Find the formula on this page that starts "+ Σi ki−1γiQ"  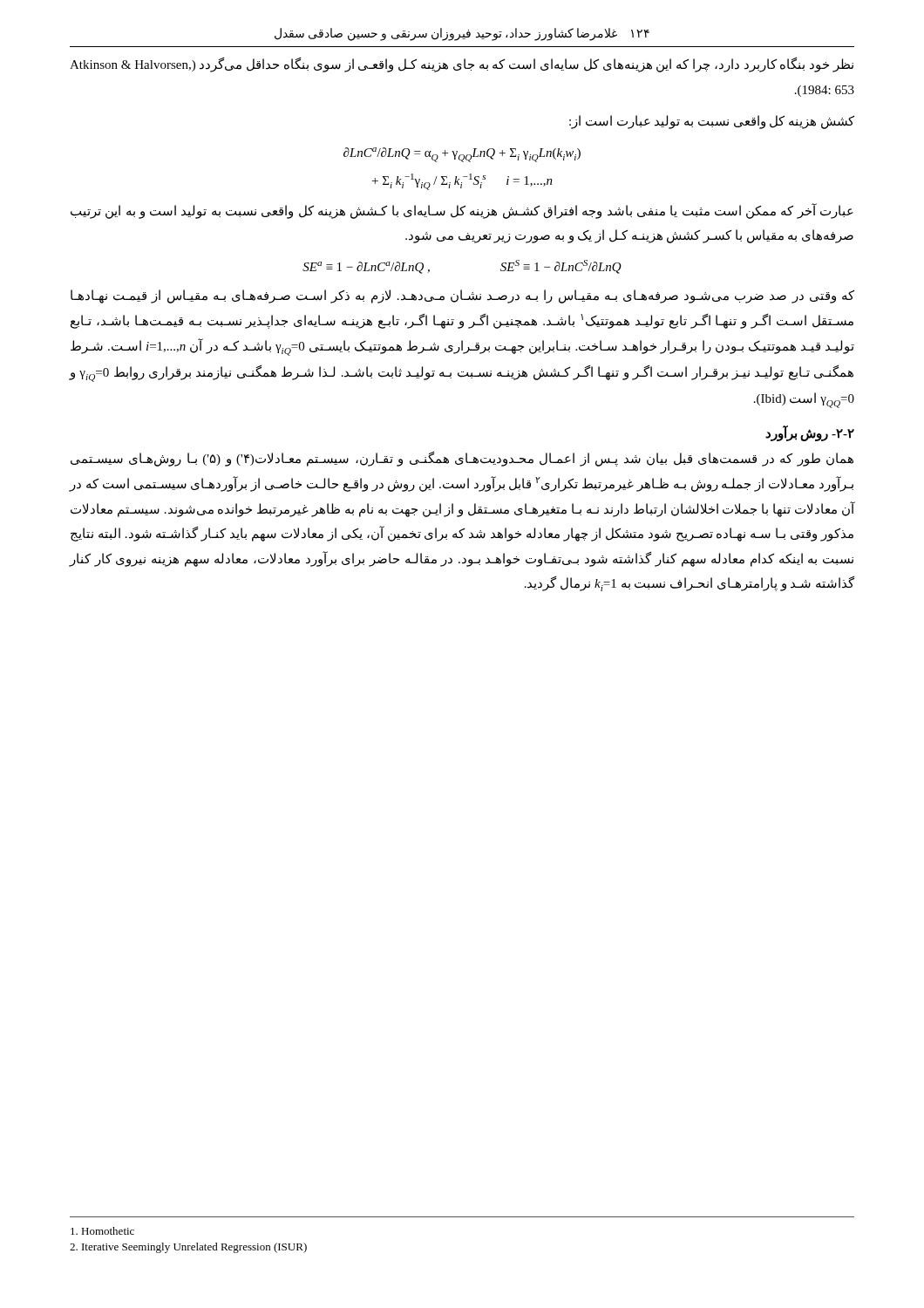pyautogui.click(x=462, y=180)
